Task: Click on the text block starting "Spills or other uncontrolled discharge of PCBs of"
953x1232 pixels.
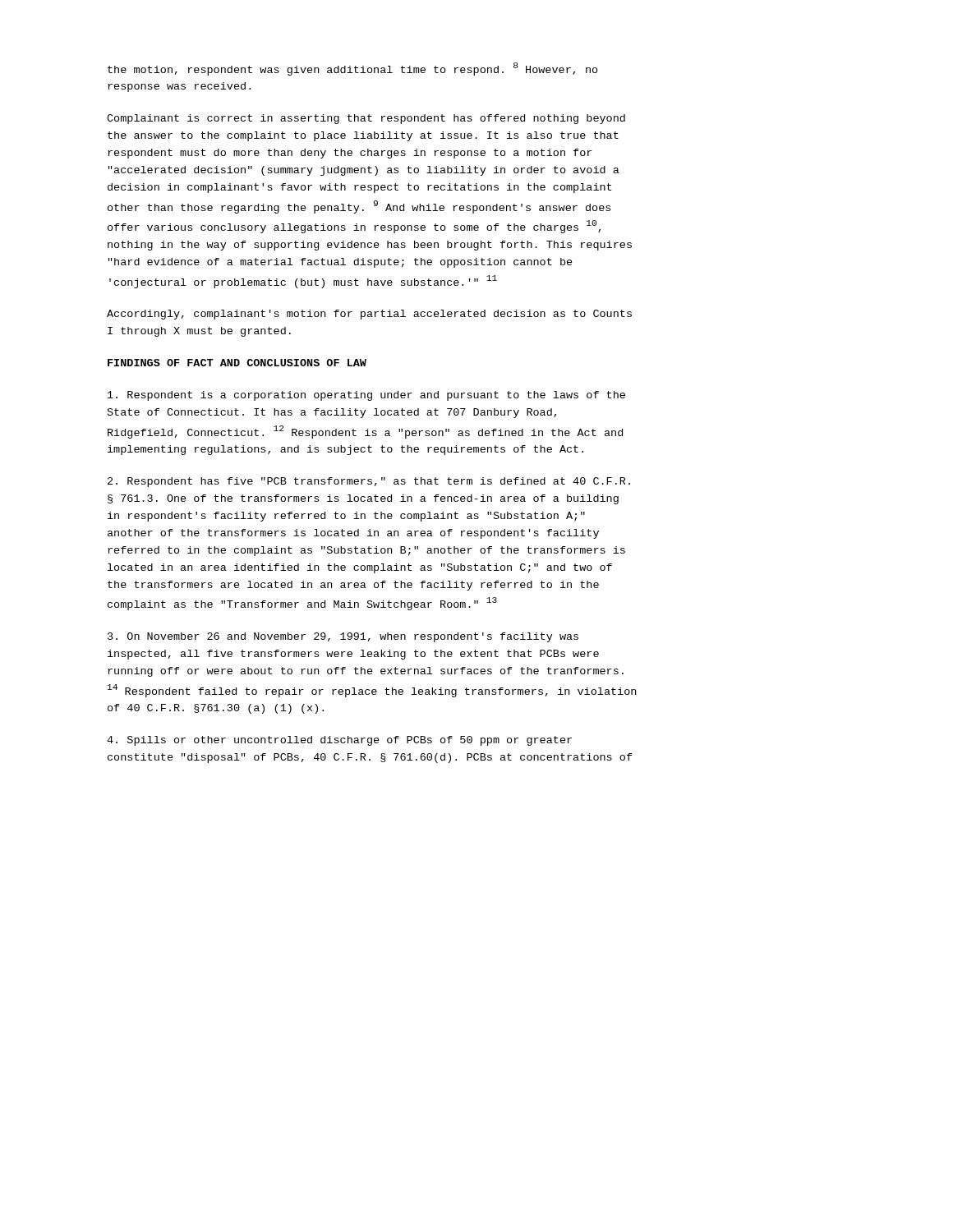Action: click(x=370, y=749)
